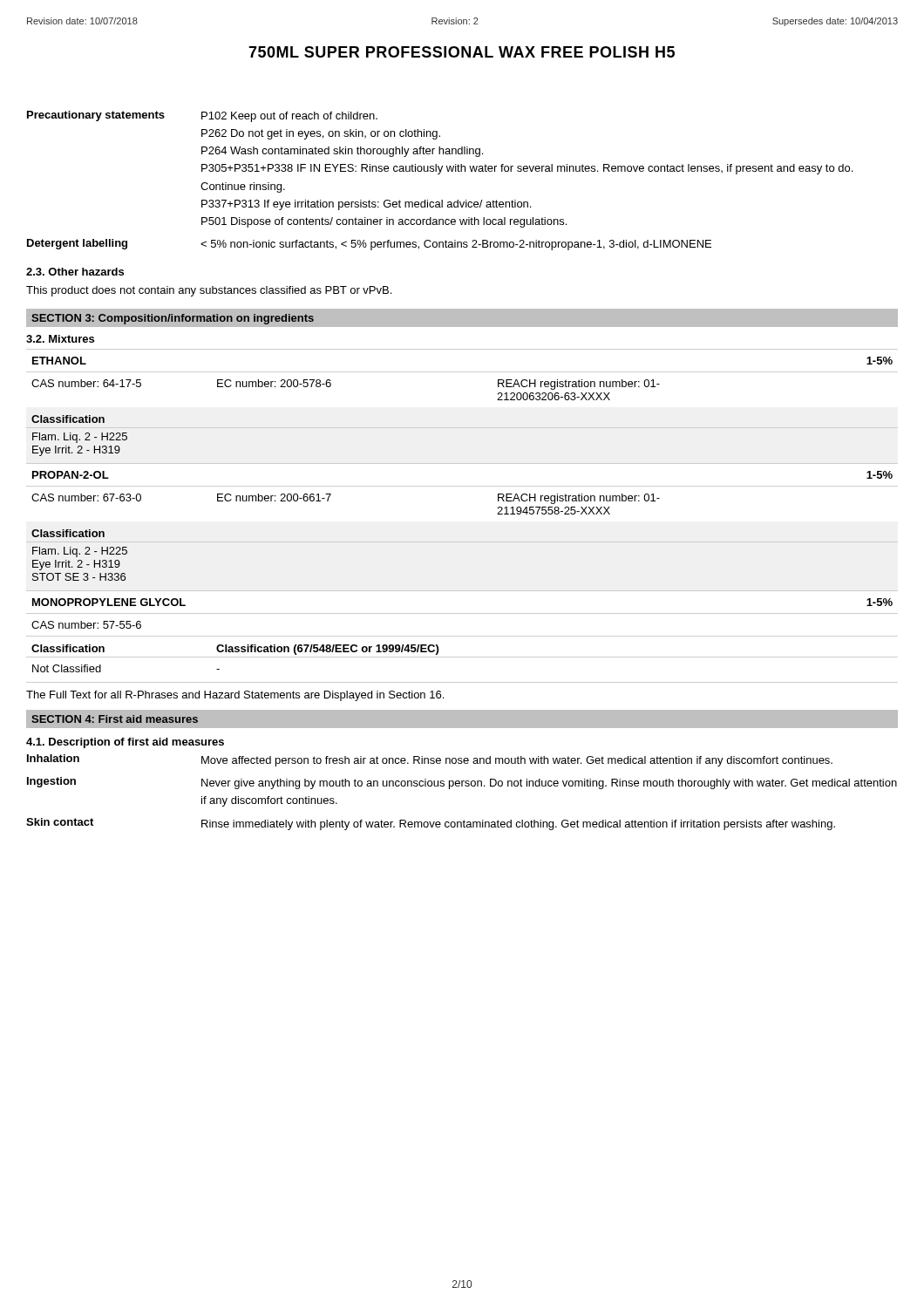Click the passage that begins "Skin contact Rinse immediately with plenty of water."
Screen dimensions: 1308x924
coord(462,824)
